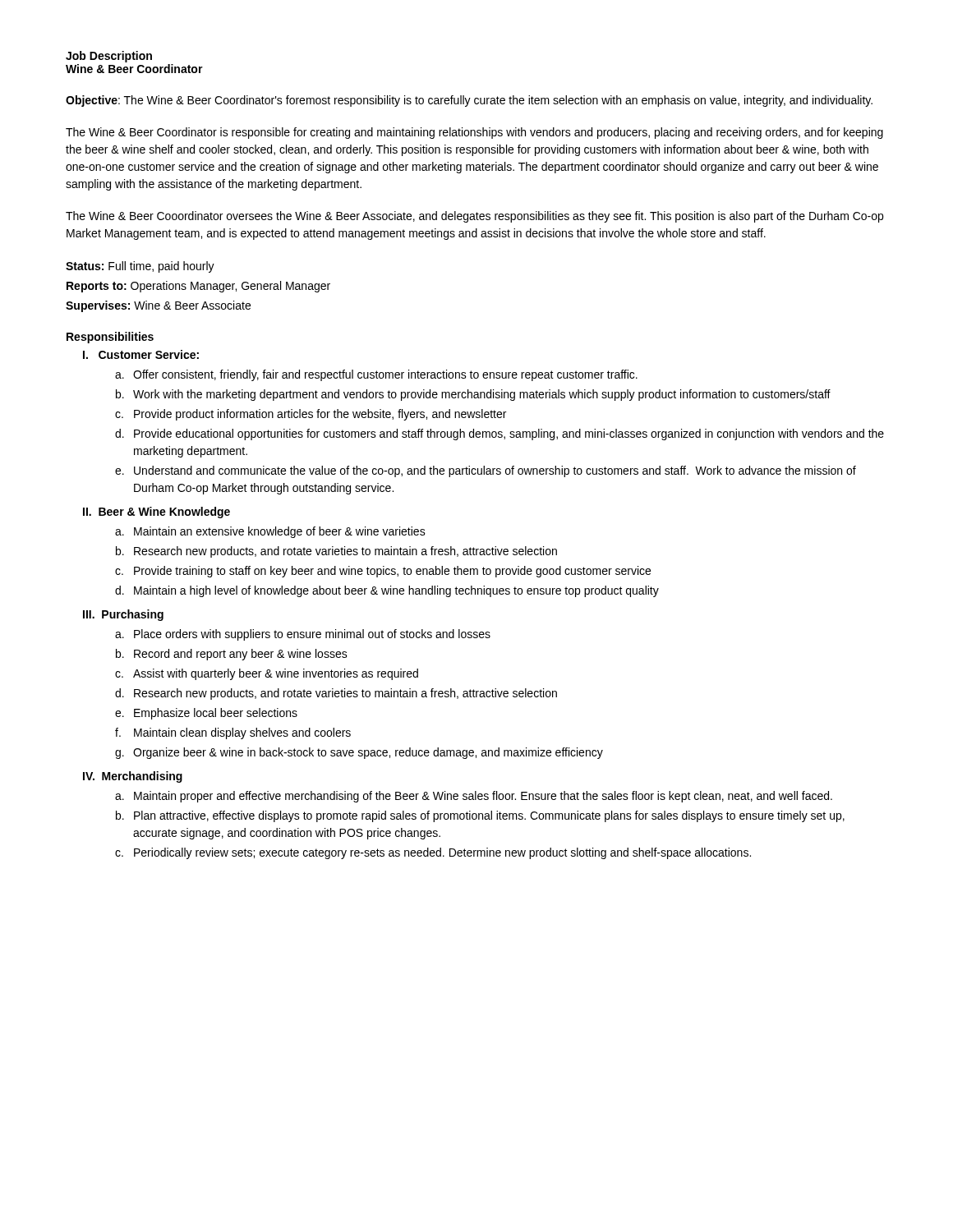
Task: Navigate to the block starting "b. Work with the marketing"
Action: [501, 395]
